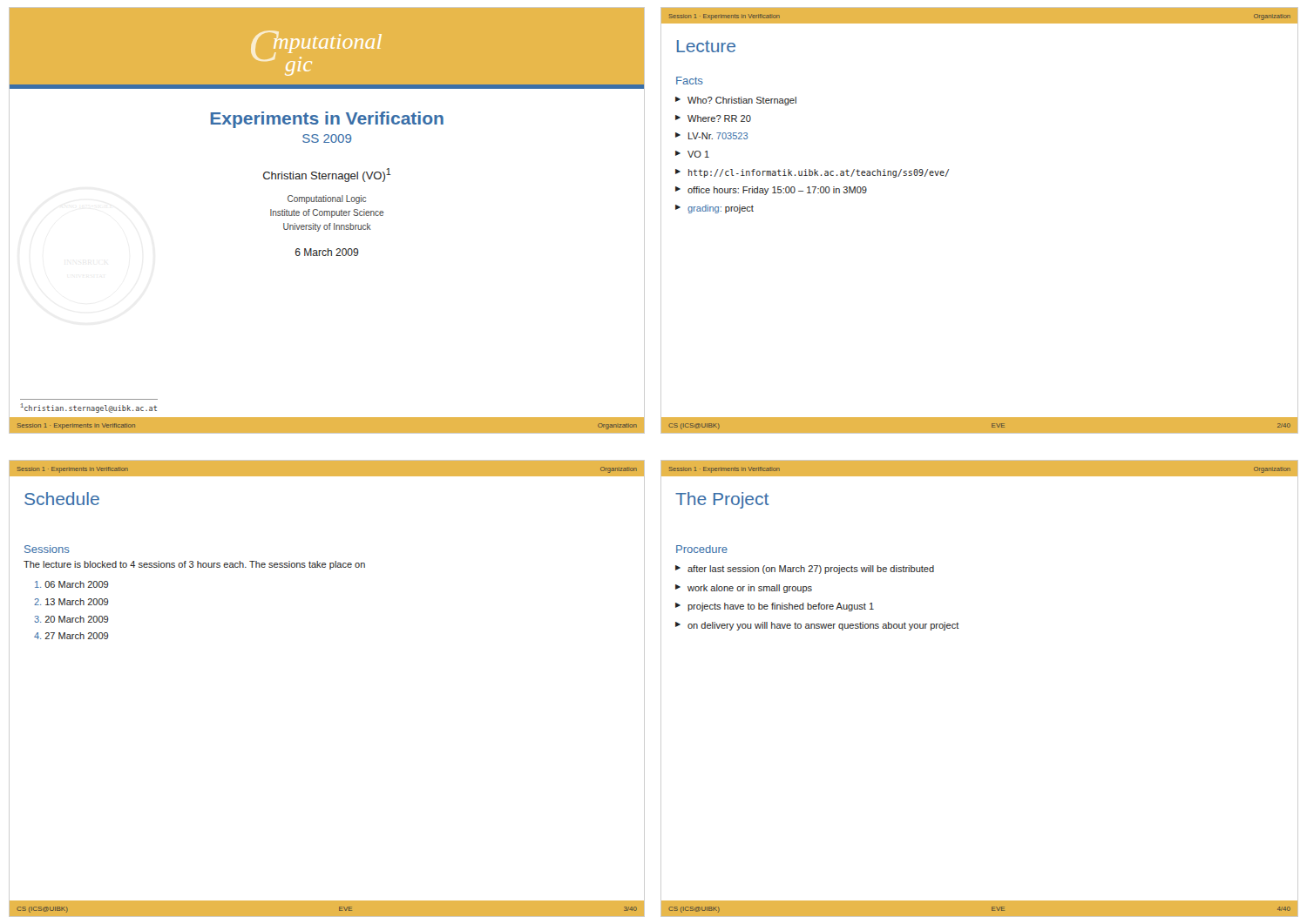Navigate to the element starting "4. 27 March 2009"
1307x924 pixels.
(x=71, y=636)
